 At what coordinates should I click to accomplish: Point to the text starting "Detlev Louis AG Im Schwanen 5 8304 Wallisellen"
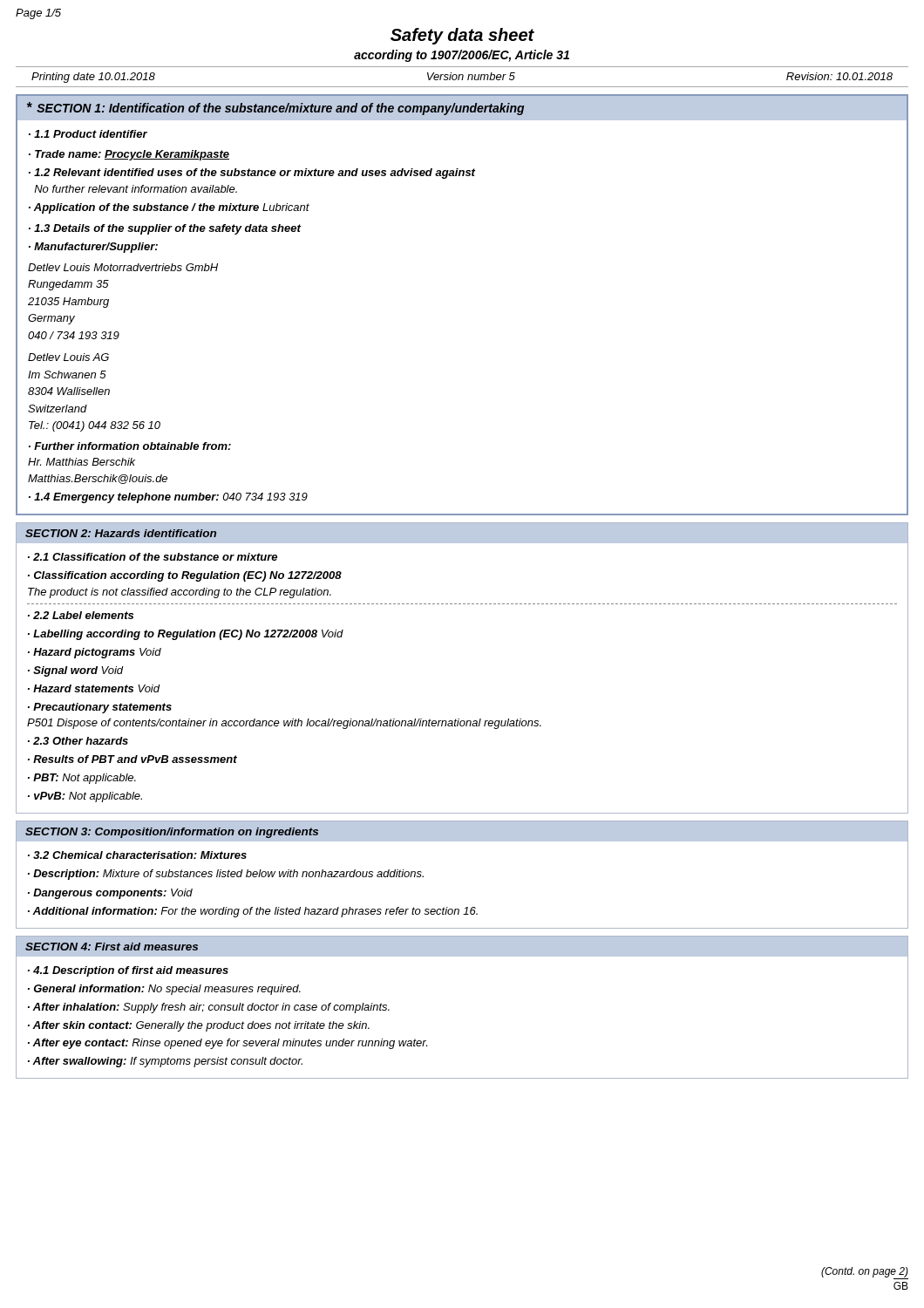click(94, 391)
